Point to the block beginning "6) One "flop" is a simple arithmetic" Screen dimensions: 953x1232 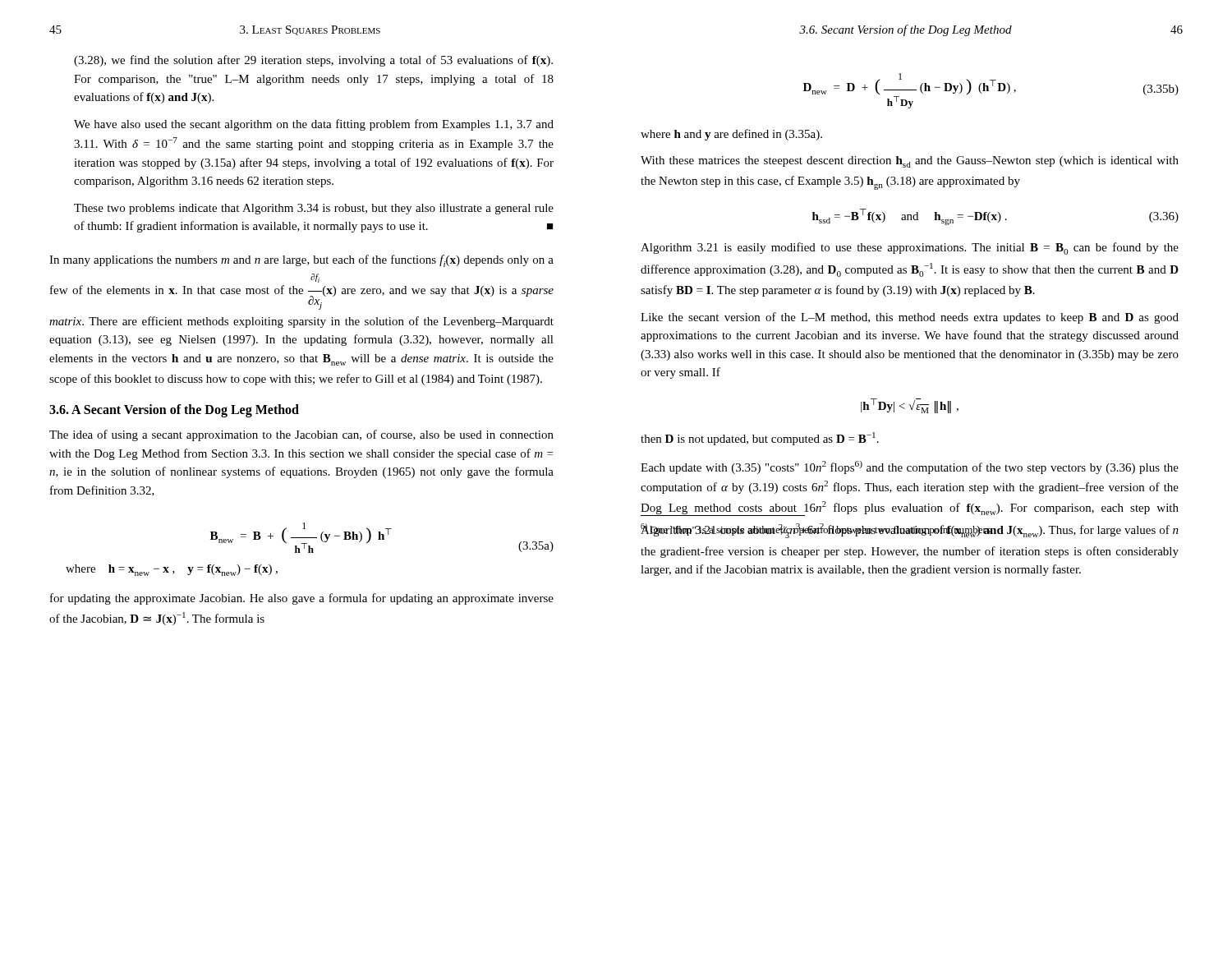pyautogui.click(x=817, y=529)
